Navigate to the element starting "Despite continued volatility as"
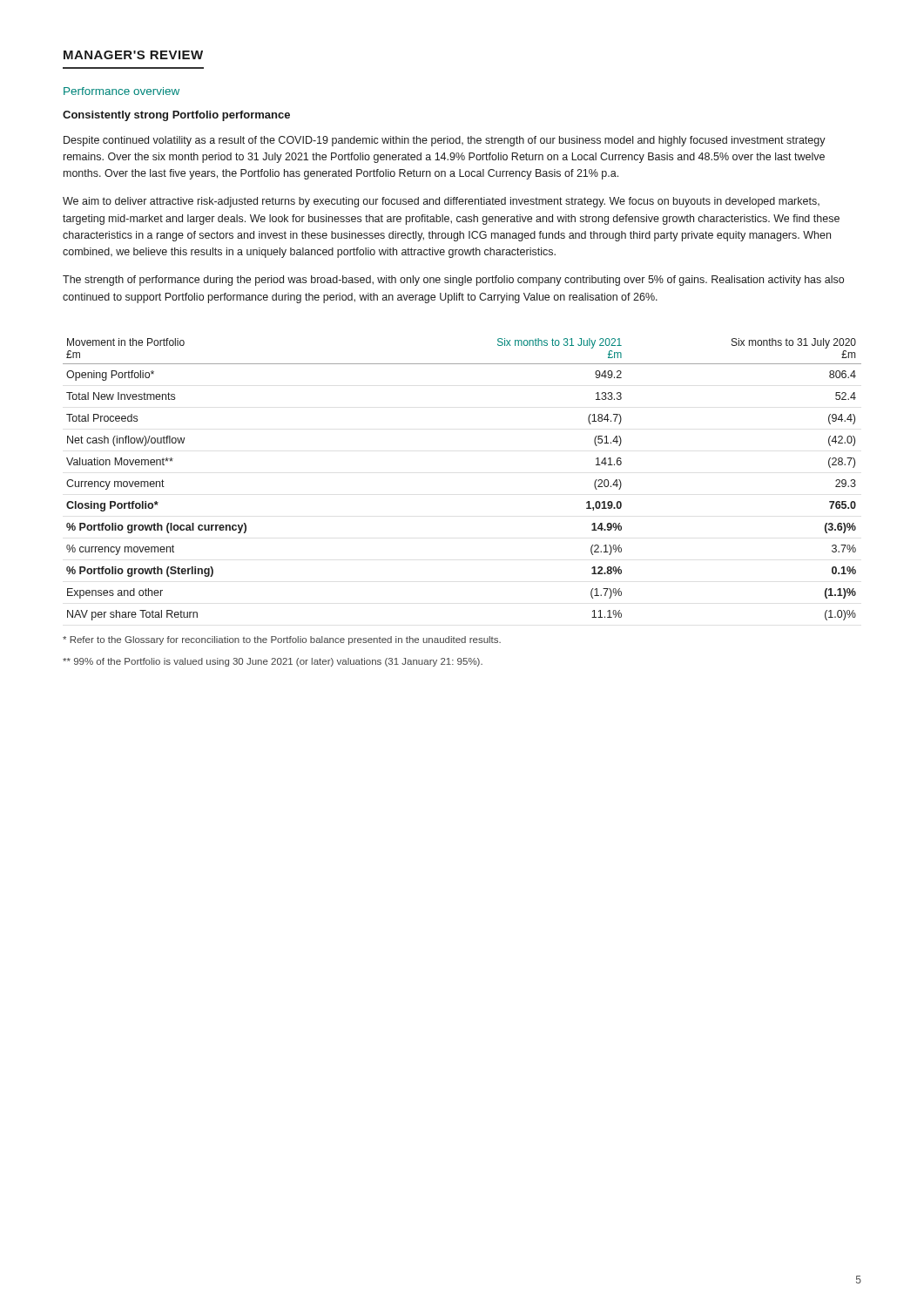Screen dimensions: 1307x924 (462, 157)
